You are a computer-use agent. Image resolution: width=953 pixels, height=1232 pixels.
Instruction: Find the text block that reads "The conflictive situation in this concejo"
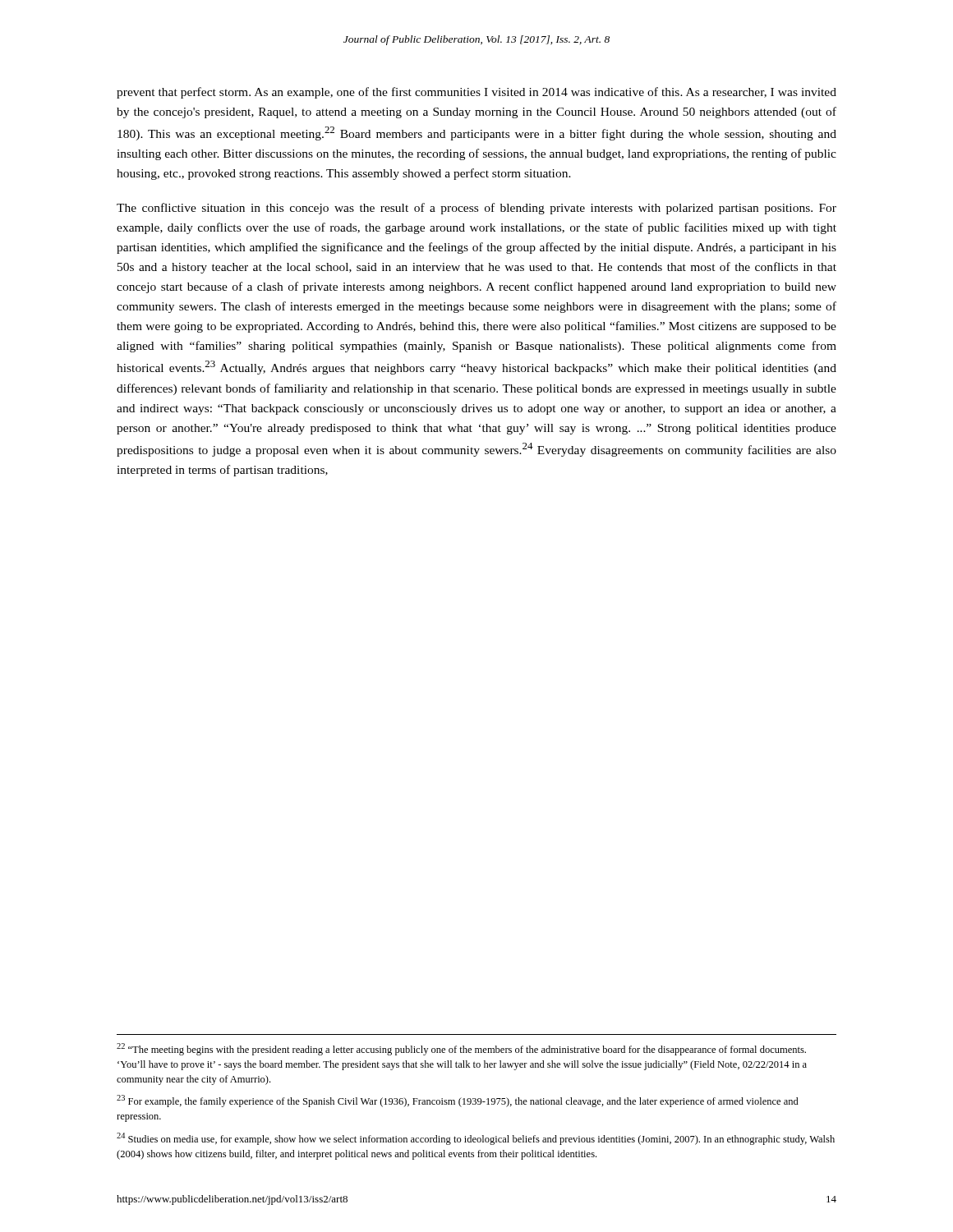pos(476,338)
